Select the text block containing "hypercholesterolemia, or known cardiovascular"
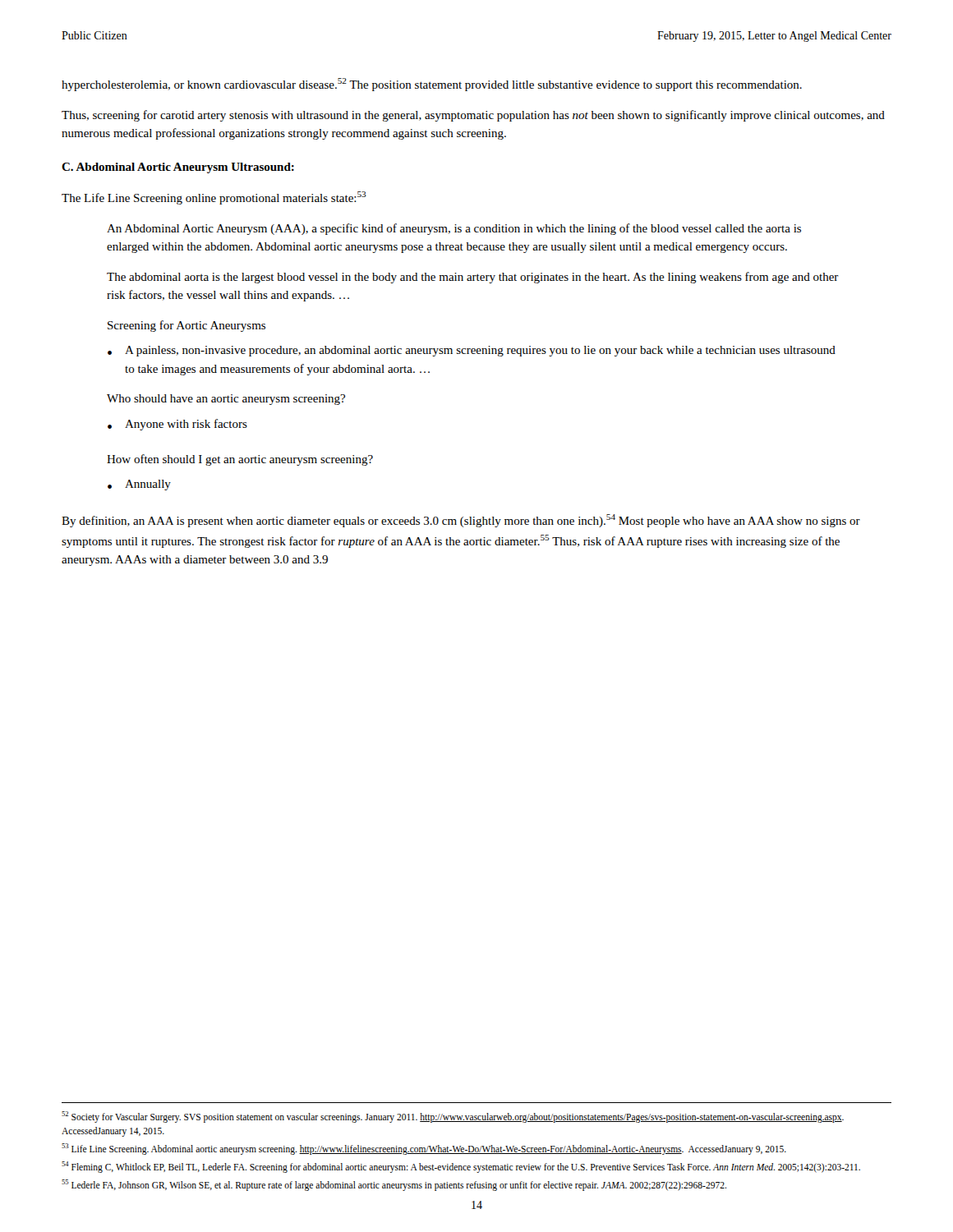This screenshot has width=953, height=1232. (x=476, y=84)
